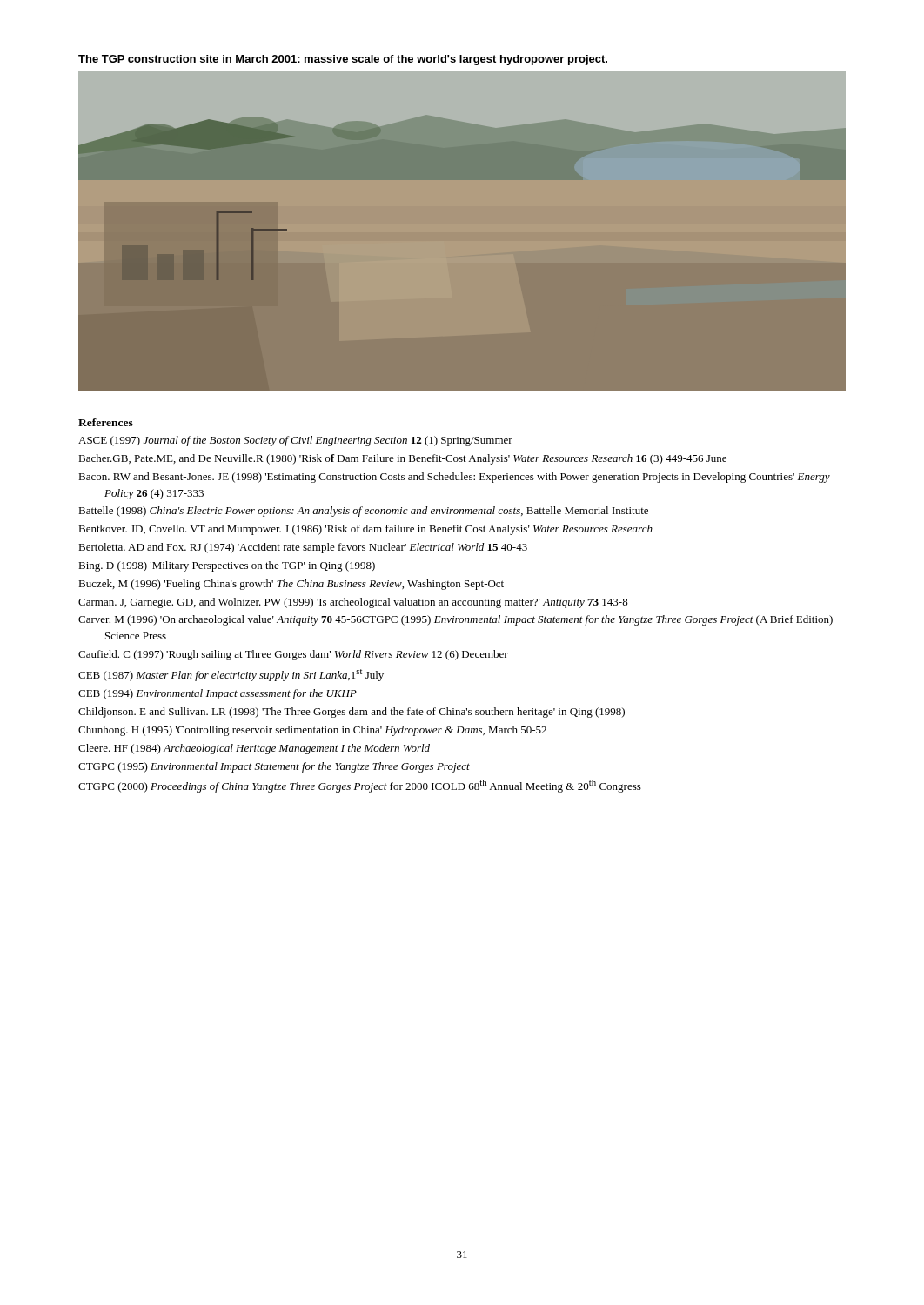924x1305 pixels.
Task: Find a photo
Action: click(x=462, y=231)
